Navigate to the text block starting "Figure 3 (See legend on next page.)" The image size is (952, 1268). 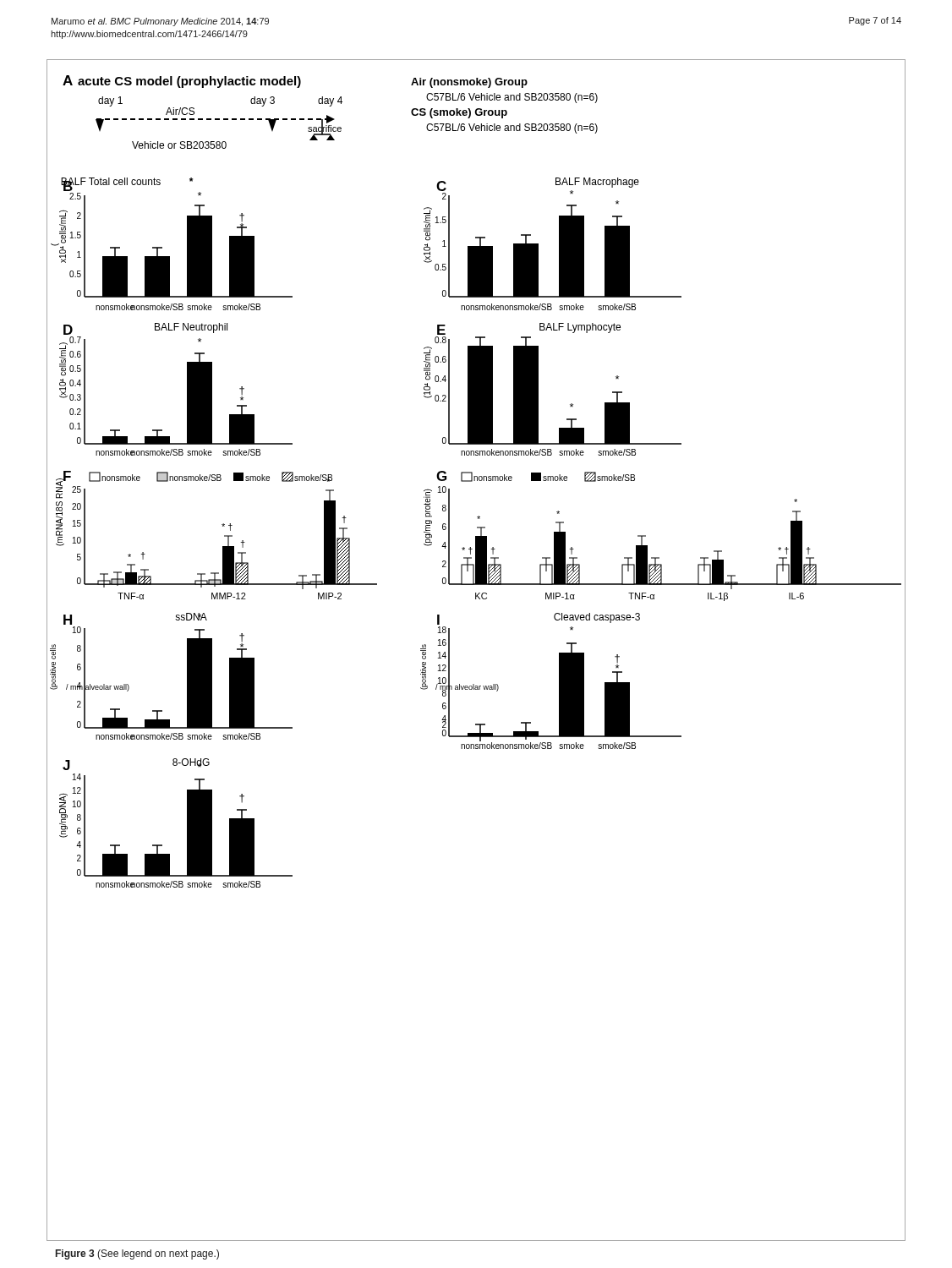pyautogui.click(x=137, y=1254)
